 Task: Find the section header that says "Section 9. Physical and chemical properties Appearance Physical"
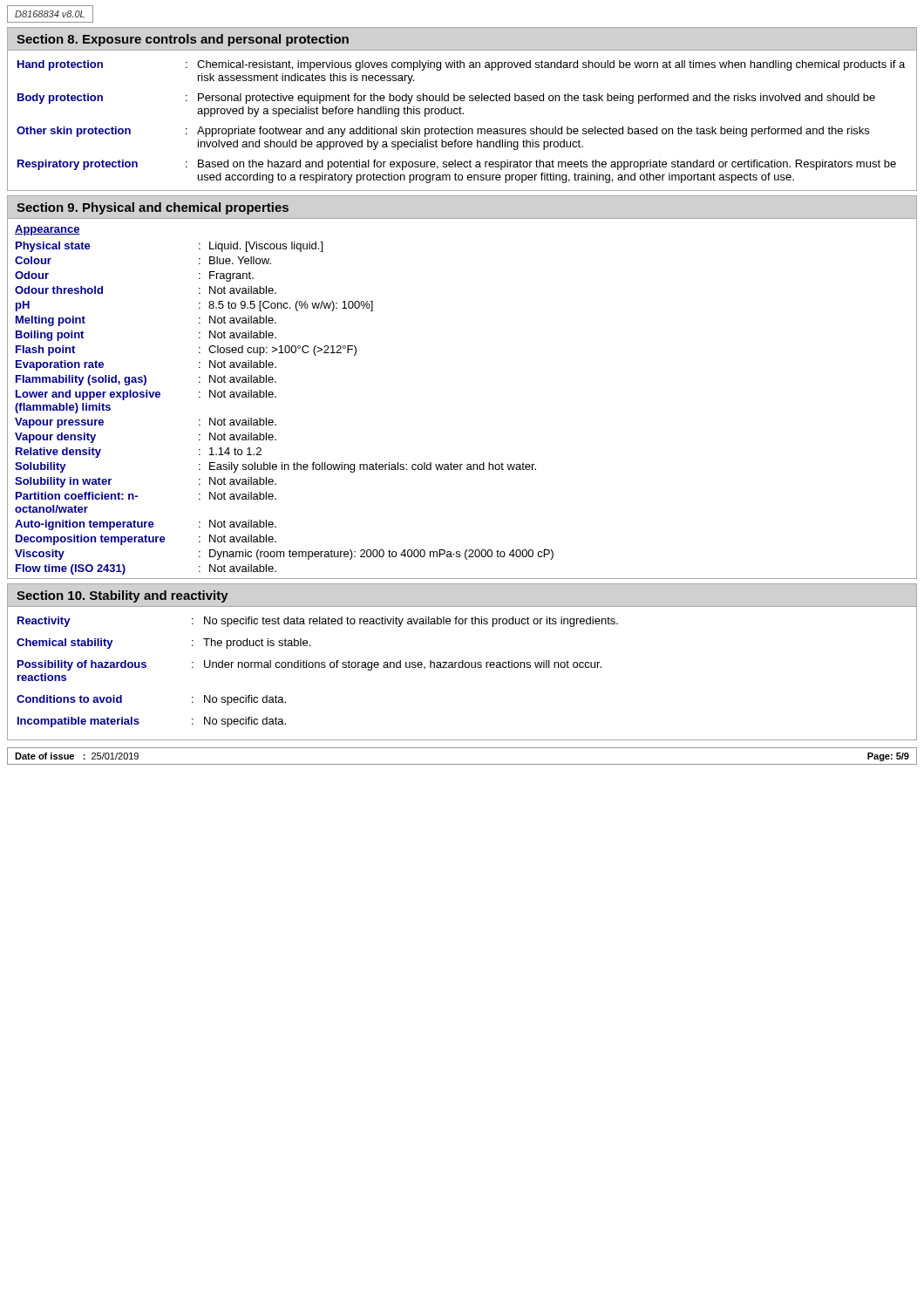click(x=153, y=208)
